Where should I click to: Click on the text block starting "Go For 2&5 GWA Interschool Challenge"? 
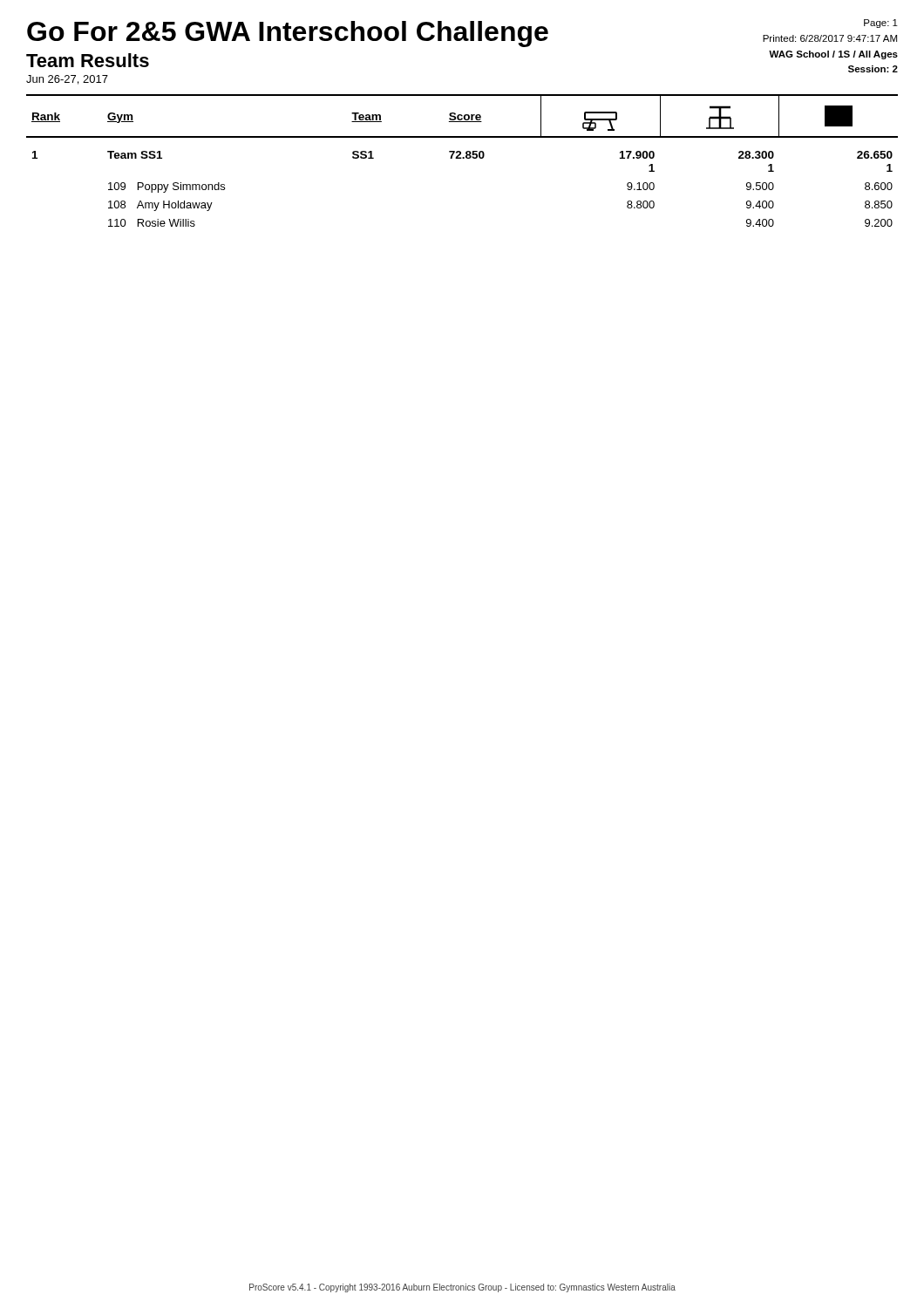[x=288, y=31]
